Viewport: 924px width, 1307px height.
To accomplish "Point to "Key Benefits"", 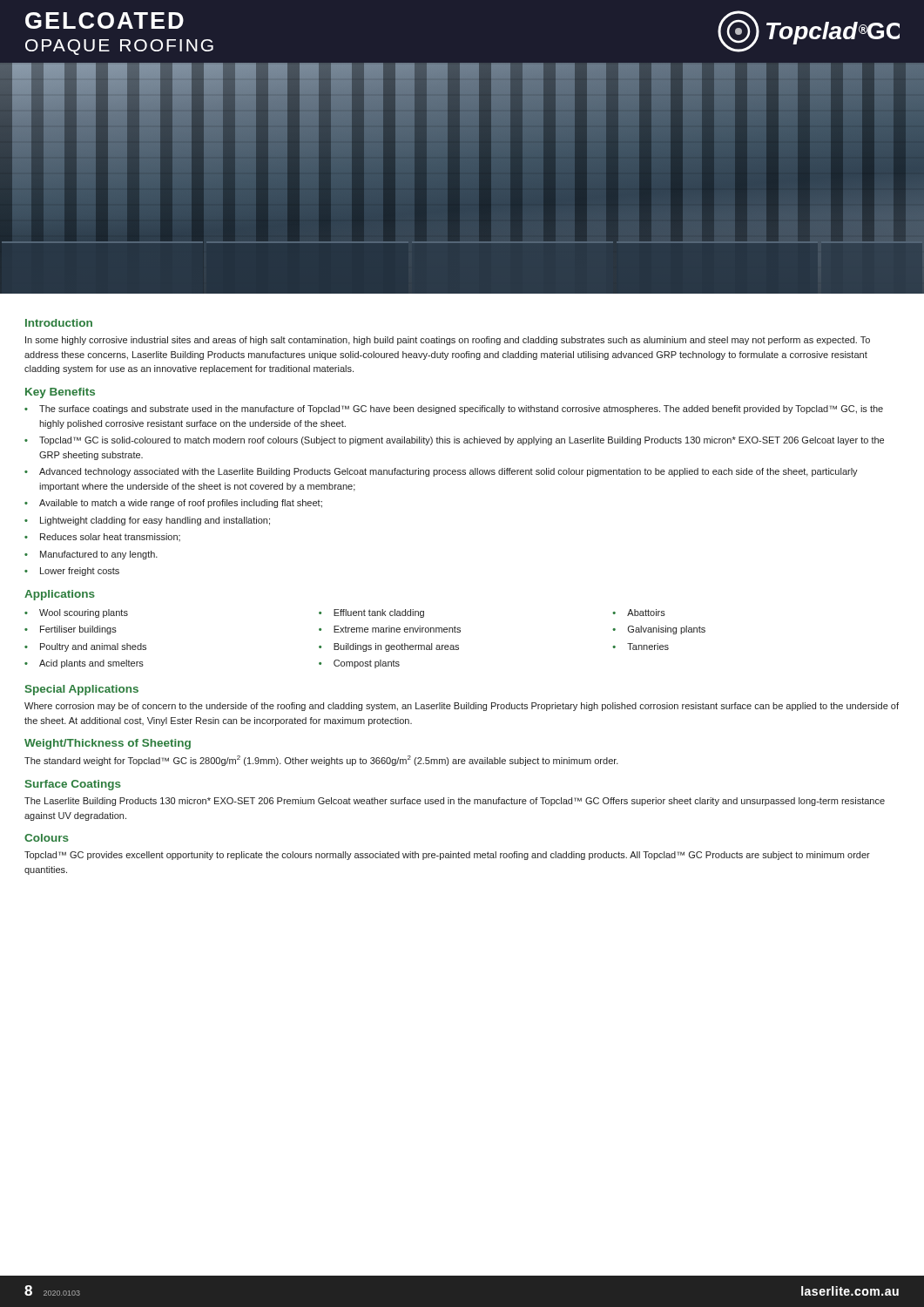I will click(60, 392).
